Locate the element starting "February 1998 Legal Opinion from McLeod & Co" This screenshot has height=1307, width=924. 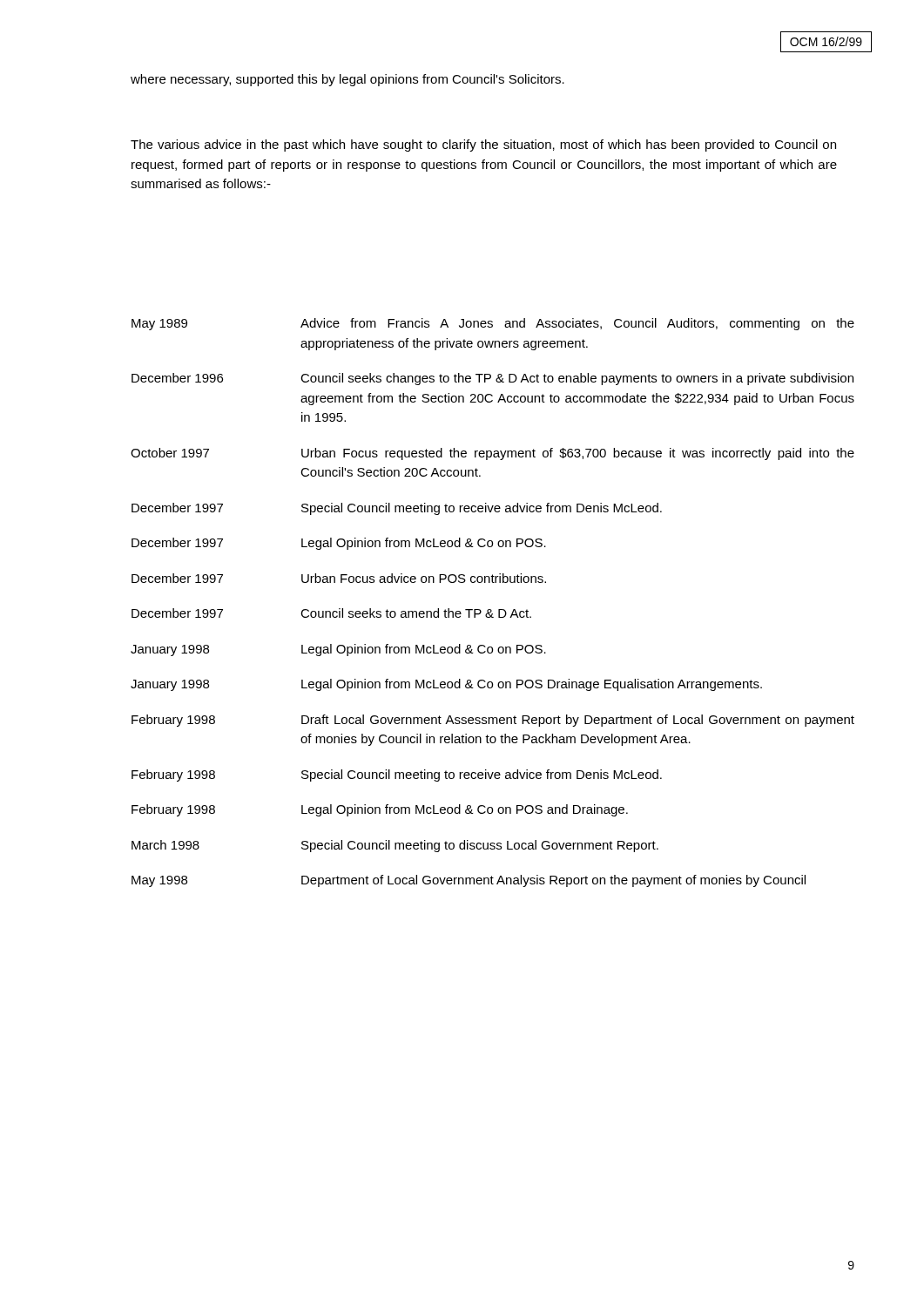coord(492,810)
